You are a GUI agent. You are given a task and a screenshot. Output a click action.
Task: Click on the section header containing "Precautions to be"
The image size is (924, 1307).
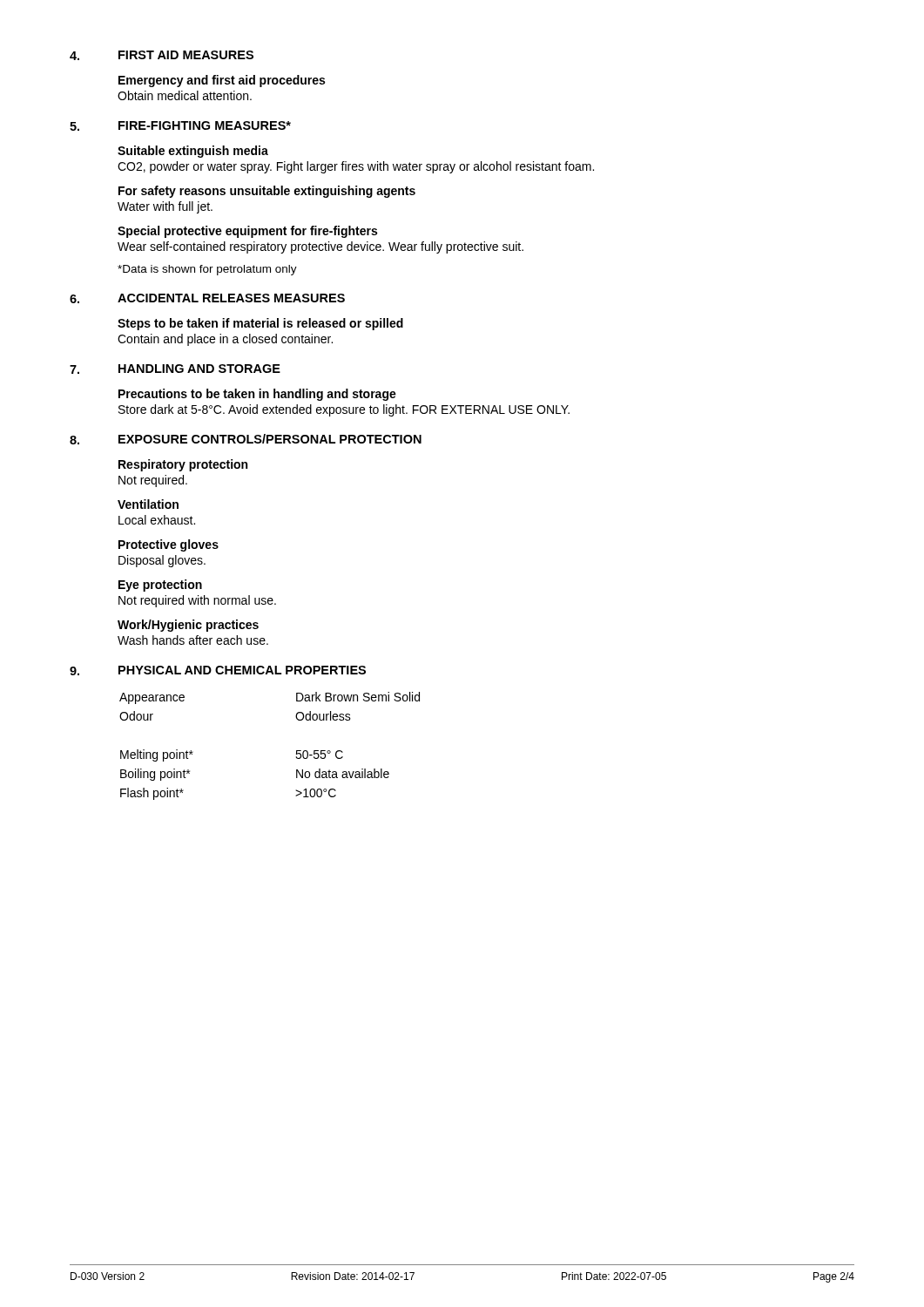[257, 394]
